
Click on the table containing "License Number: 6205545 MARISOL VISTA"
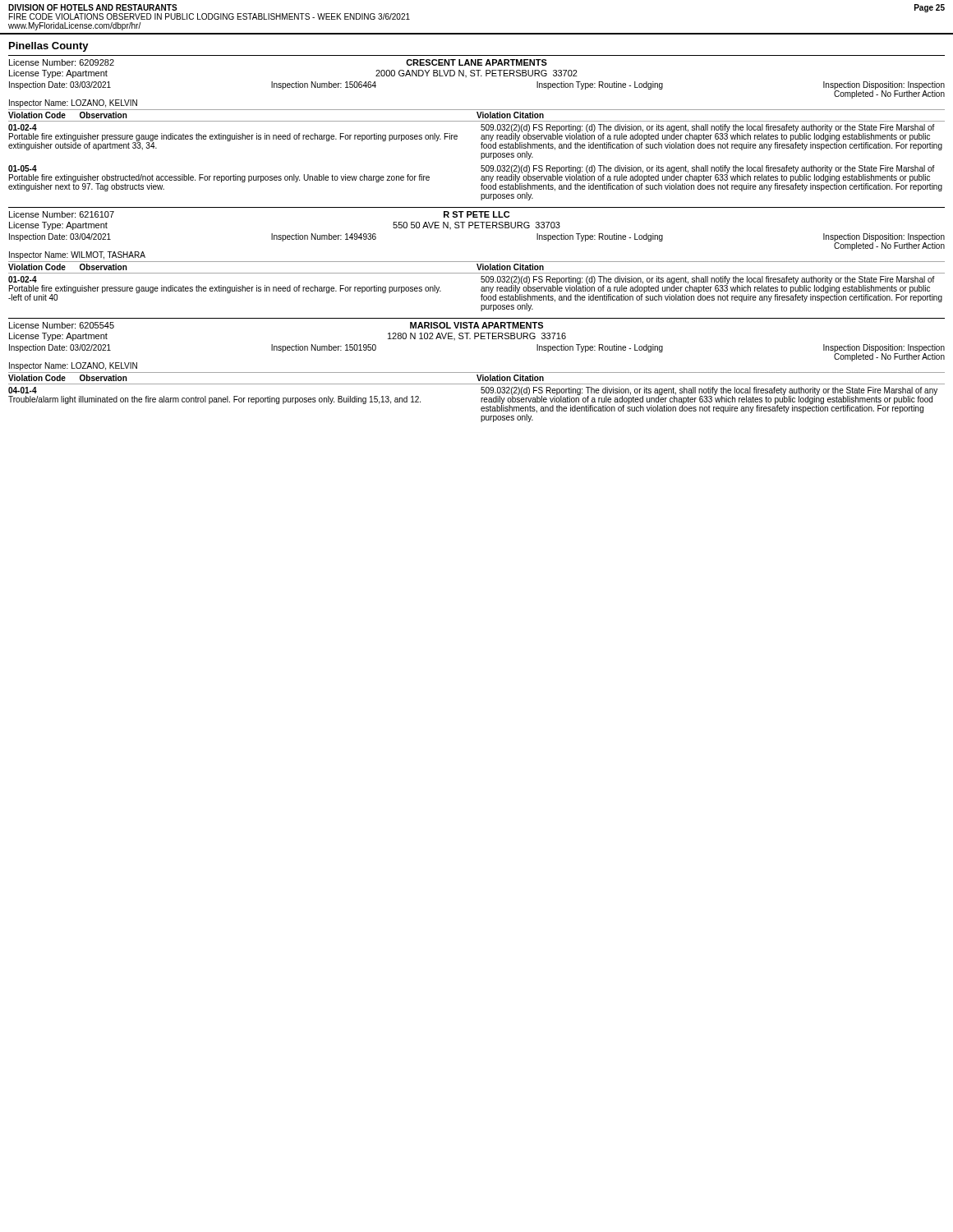click(476, 370)
